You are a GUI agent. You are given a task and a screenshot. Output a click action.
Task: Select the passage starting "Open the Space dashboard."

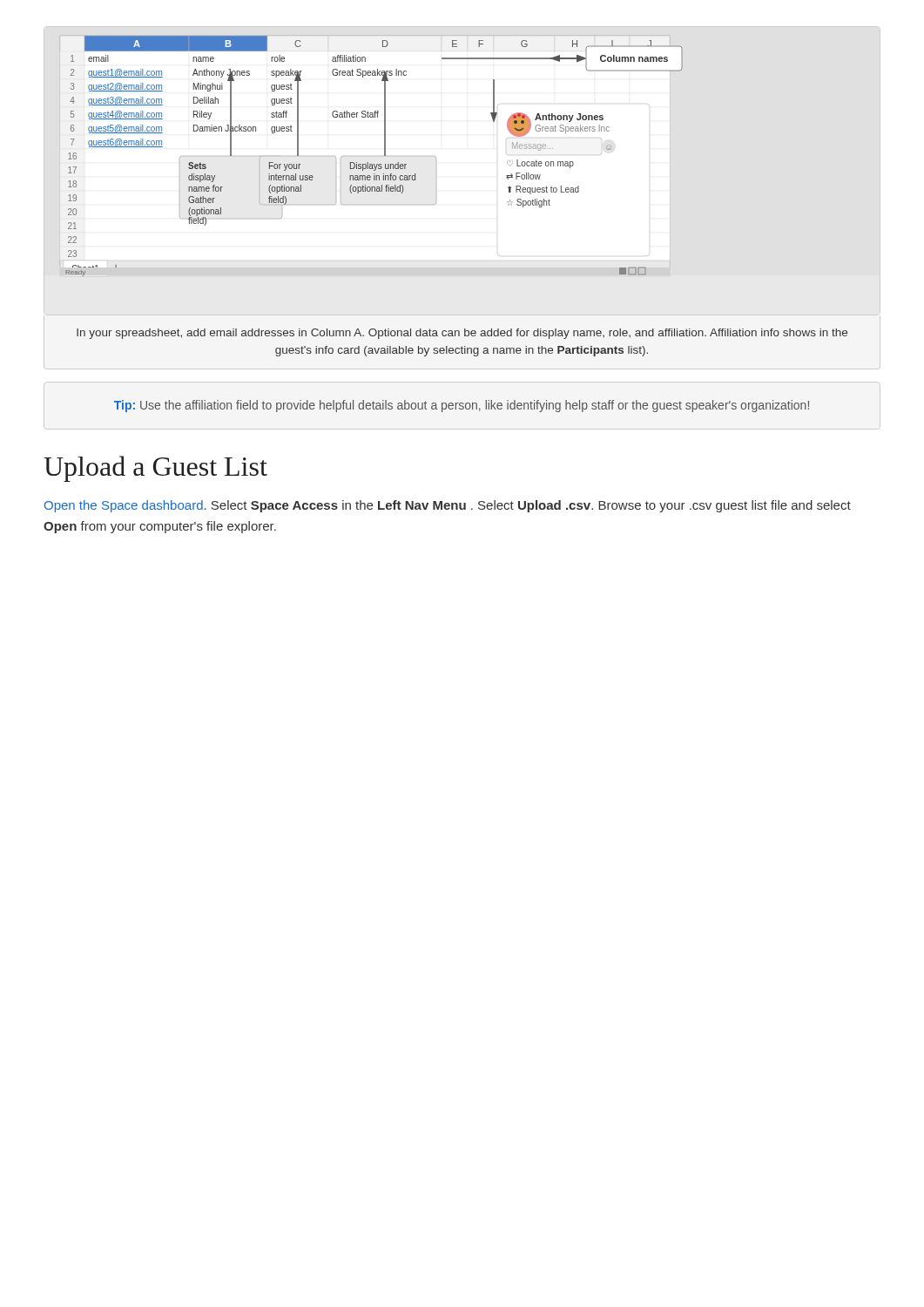pyautogui.click(x=447, y=516)
